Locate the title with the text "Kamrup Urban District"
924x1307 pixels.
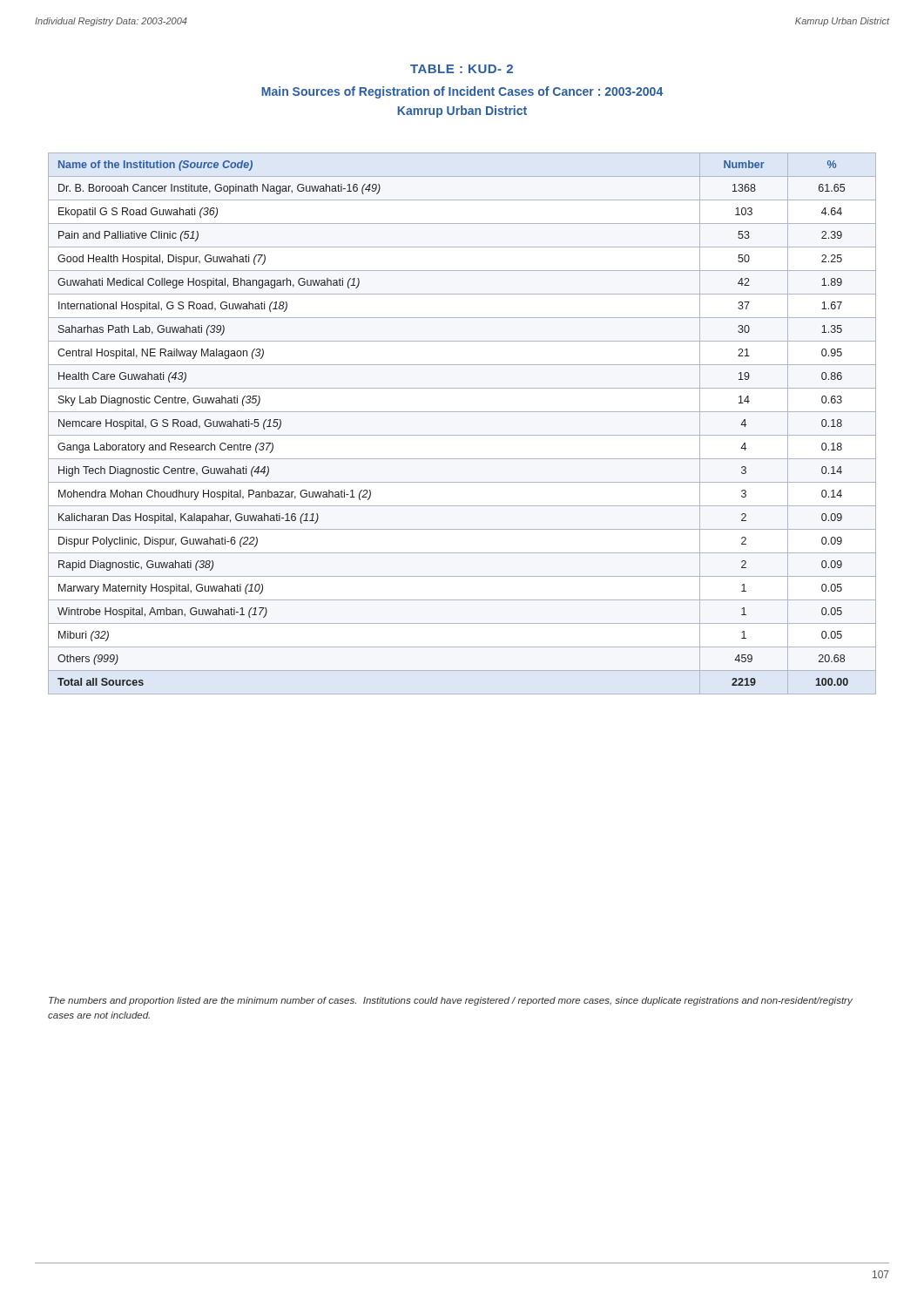pos(462,111)
